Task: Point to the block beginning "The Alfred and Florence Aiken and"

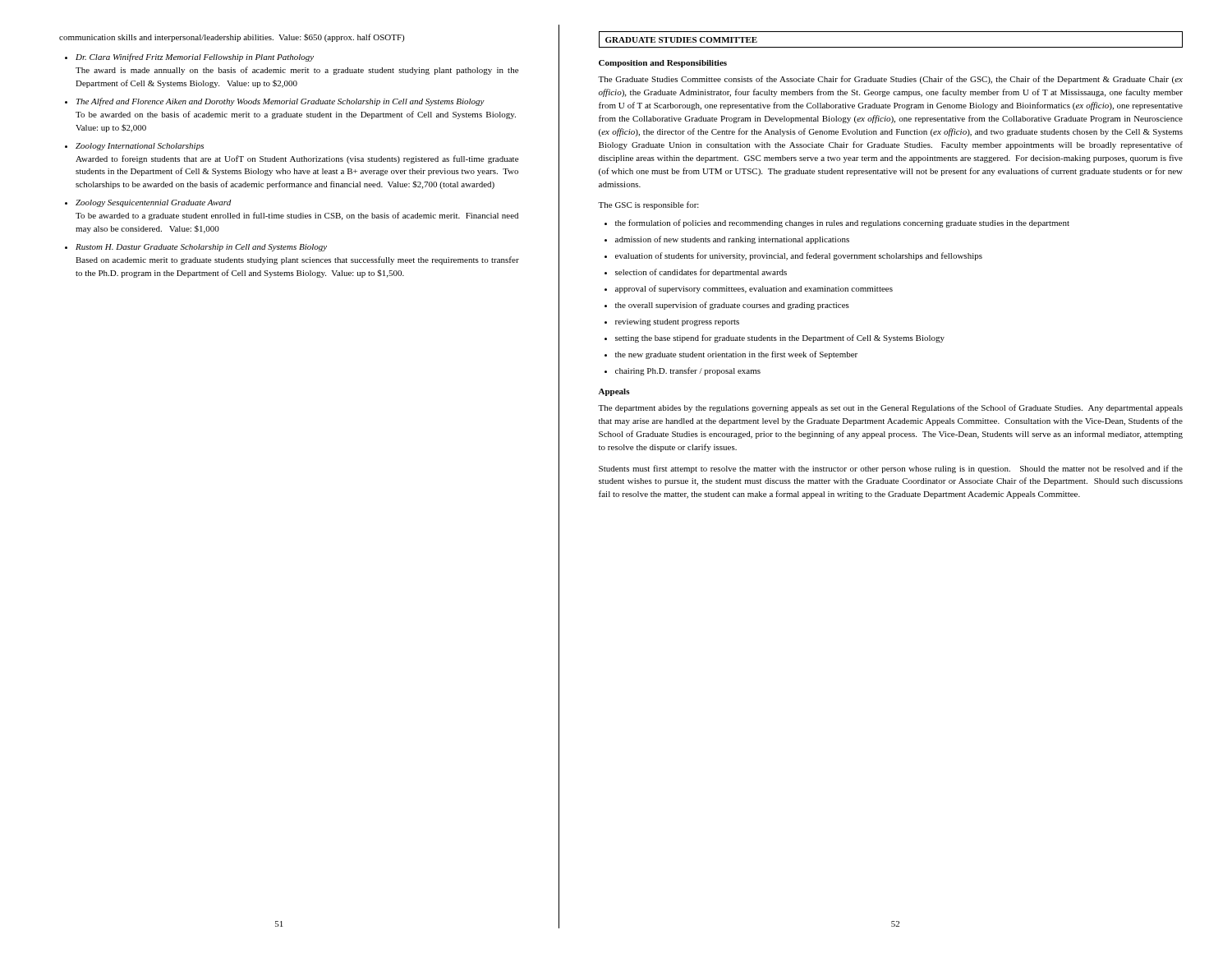Action: 297,114
